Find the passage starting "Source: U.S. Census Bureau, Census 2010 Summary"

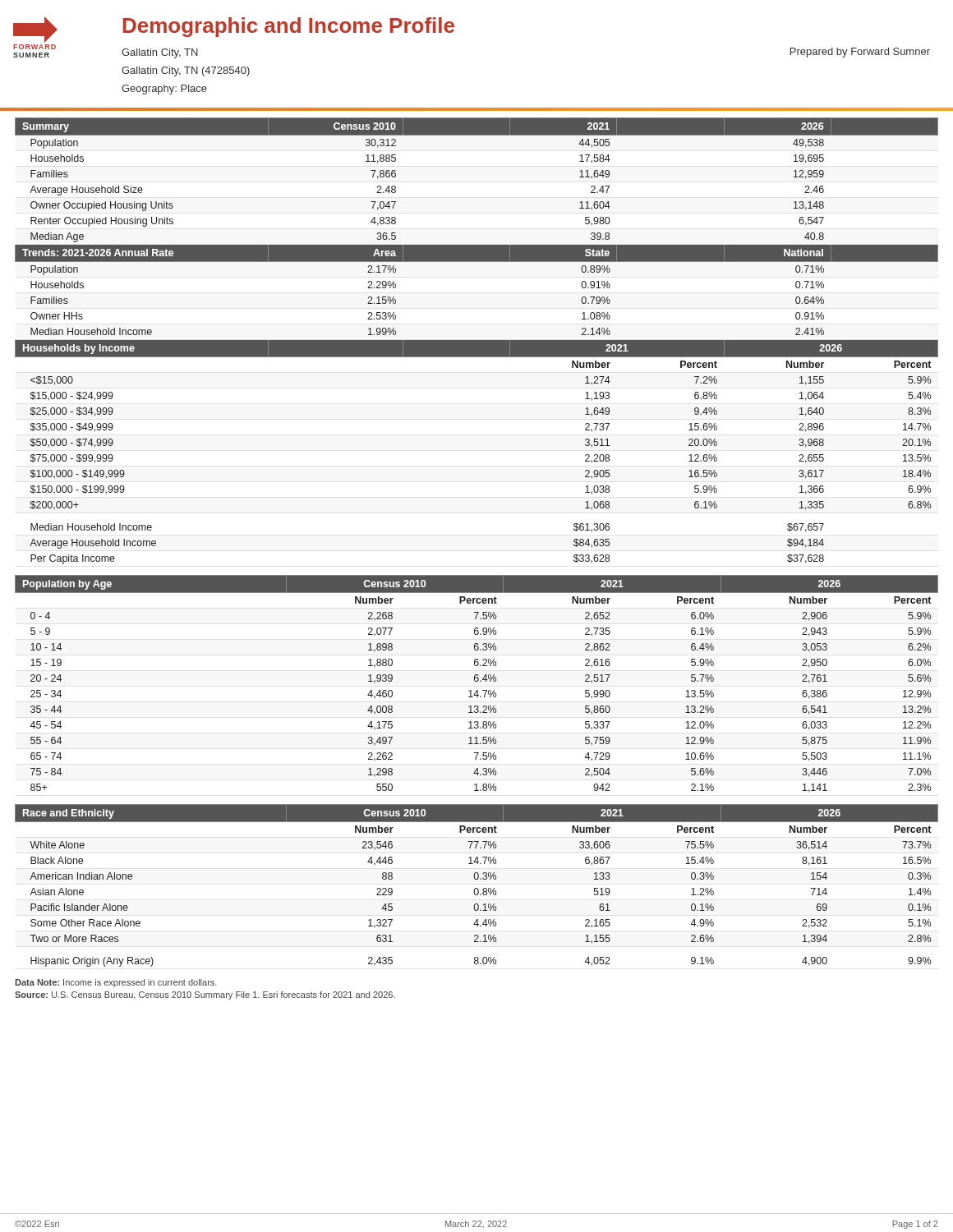205,995
